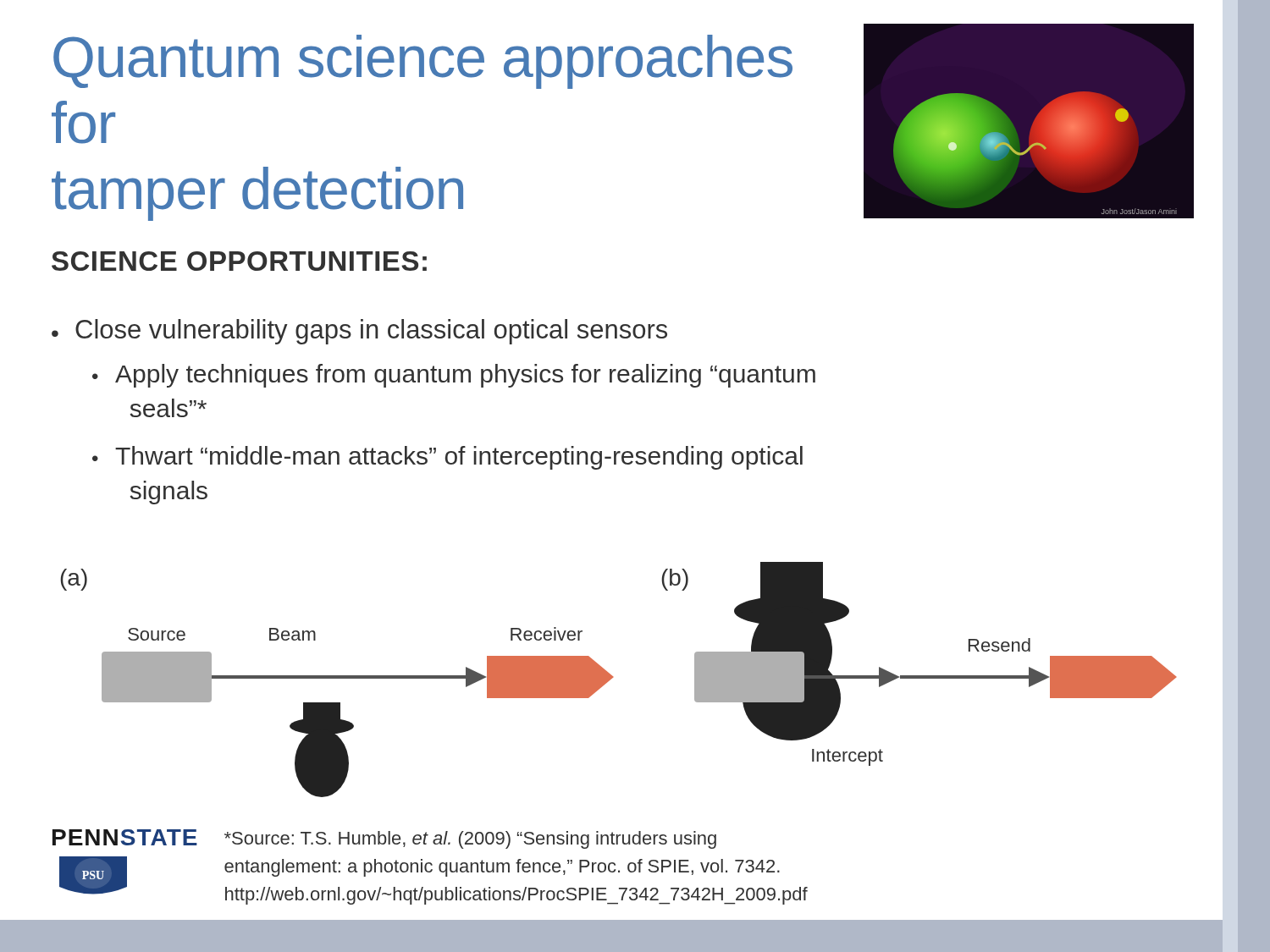Select the list item that reads "• Thwart “middle-man"
The height and width of the screenshot is (952, 1270).
tap(448, 474)
